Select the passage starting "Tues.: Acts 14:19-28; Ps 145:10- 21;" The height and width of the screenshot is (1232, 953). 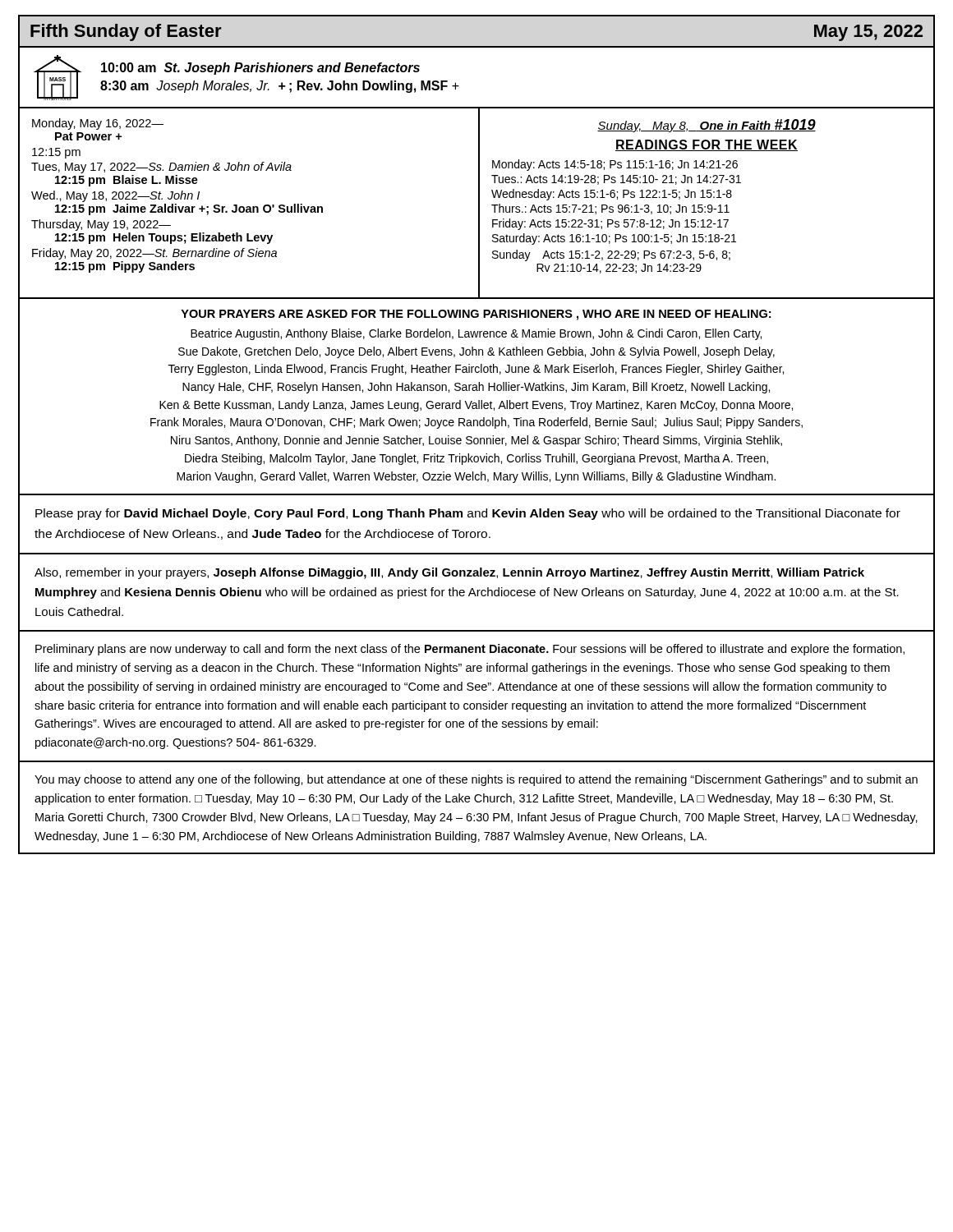click(x=616, y=179)
